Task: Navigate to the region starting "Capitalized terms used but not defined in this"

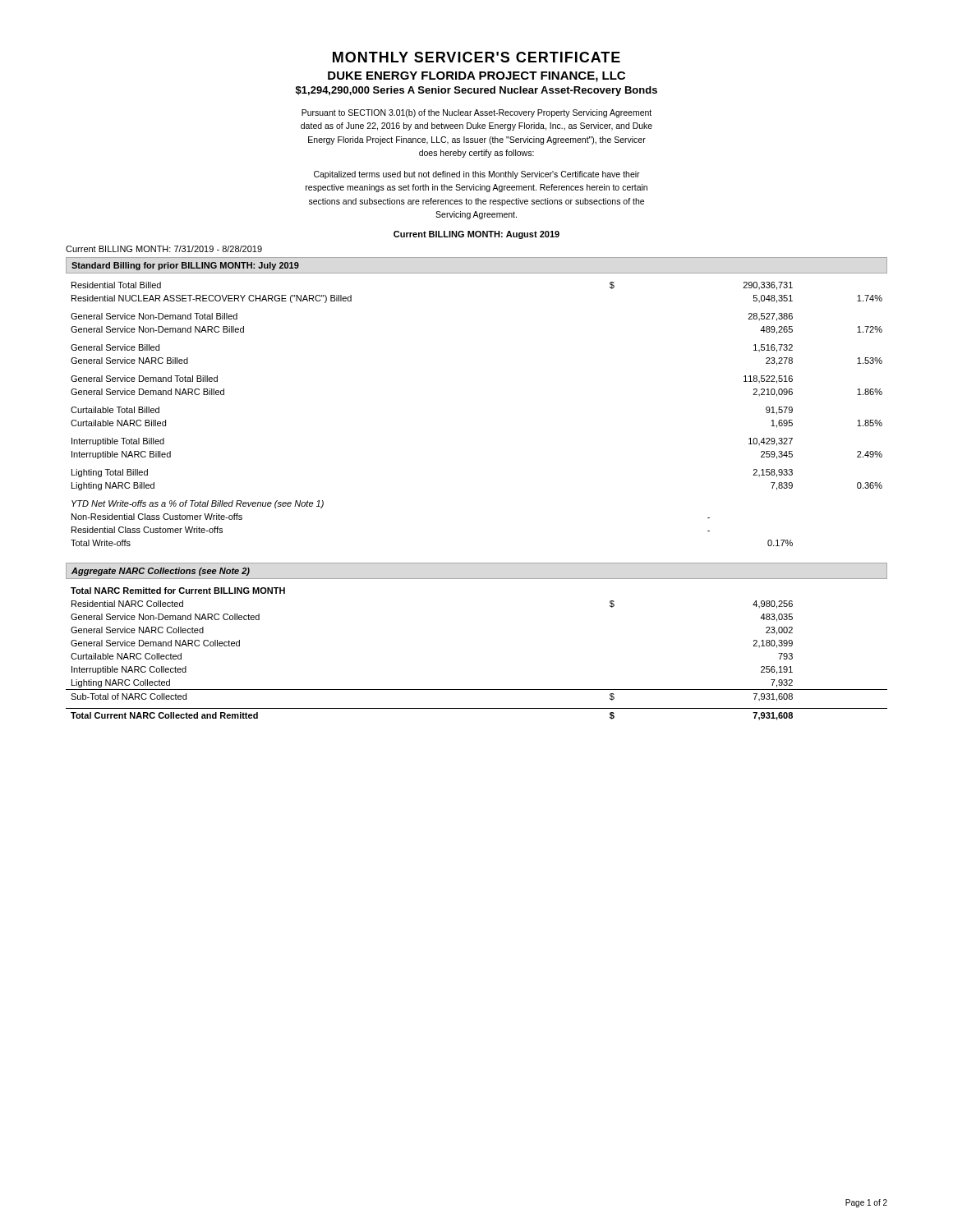Action: click(476, 194)
